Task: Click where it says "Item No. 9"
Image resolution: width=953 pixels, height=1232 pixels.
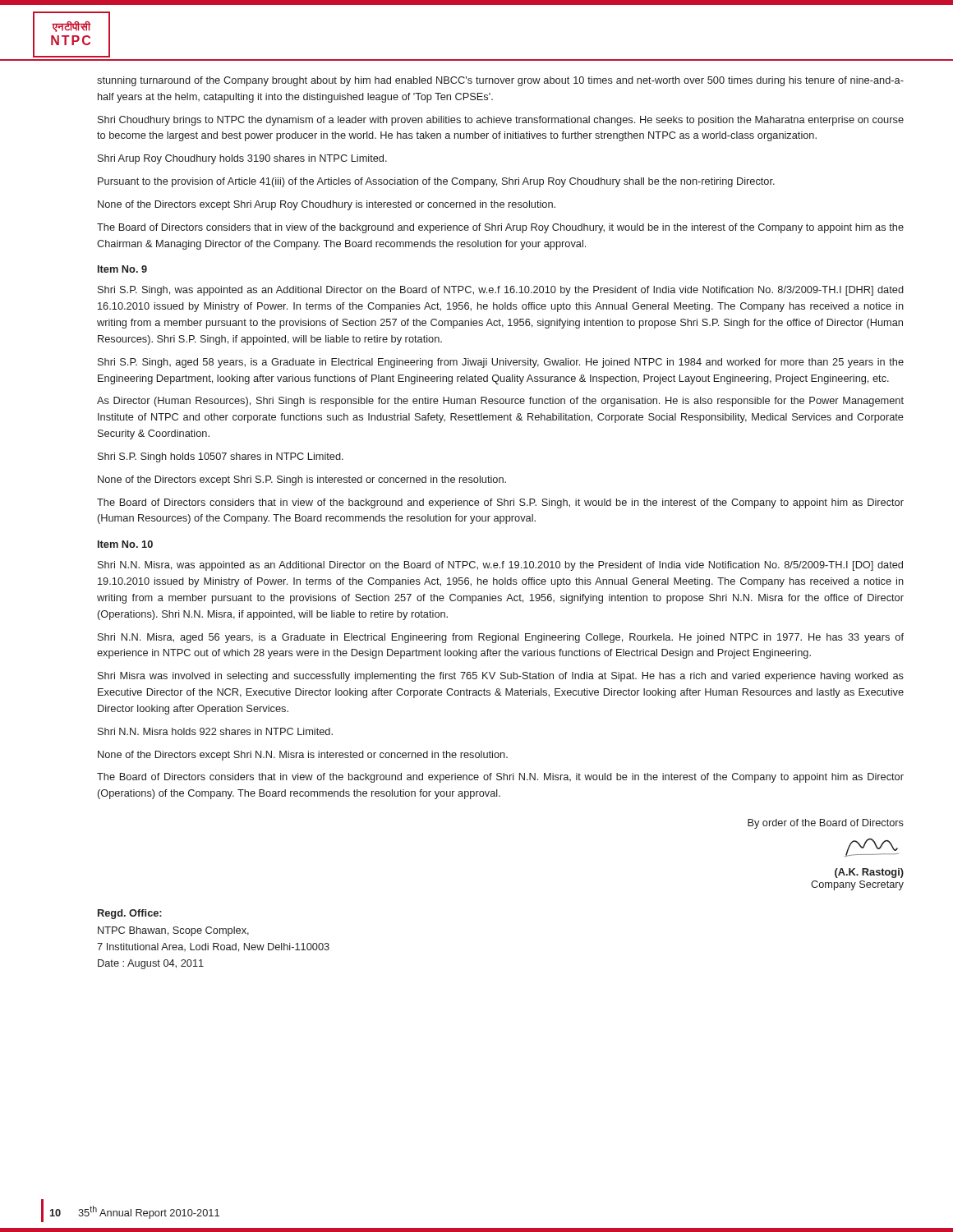Action: click(122, 269)
